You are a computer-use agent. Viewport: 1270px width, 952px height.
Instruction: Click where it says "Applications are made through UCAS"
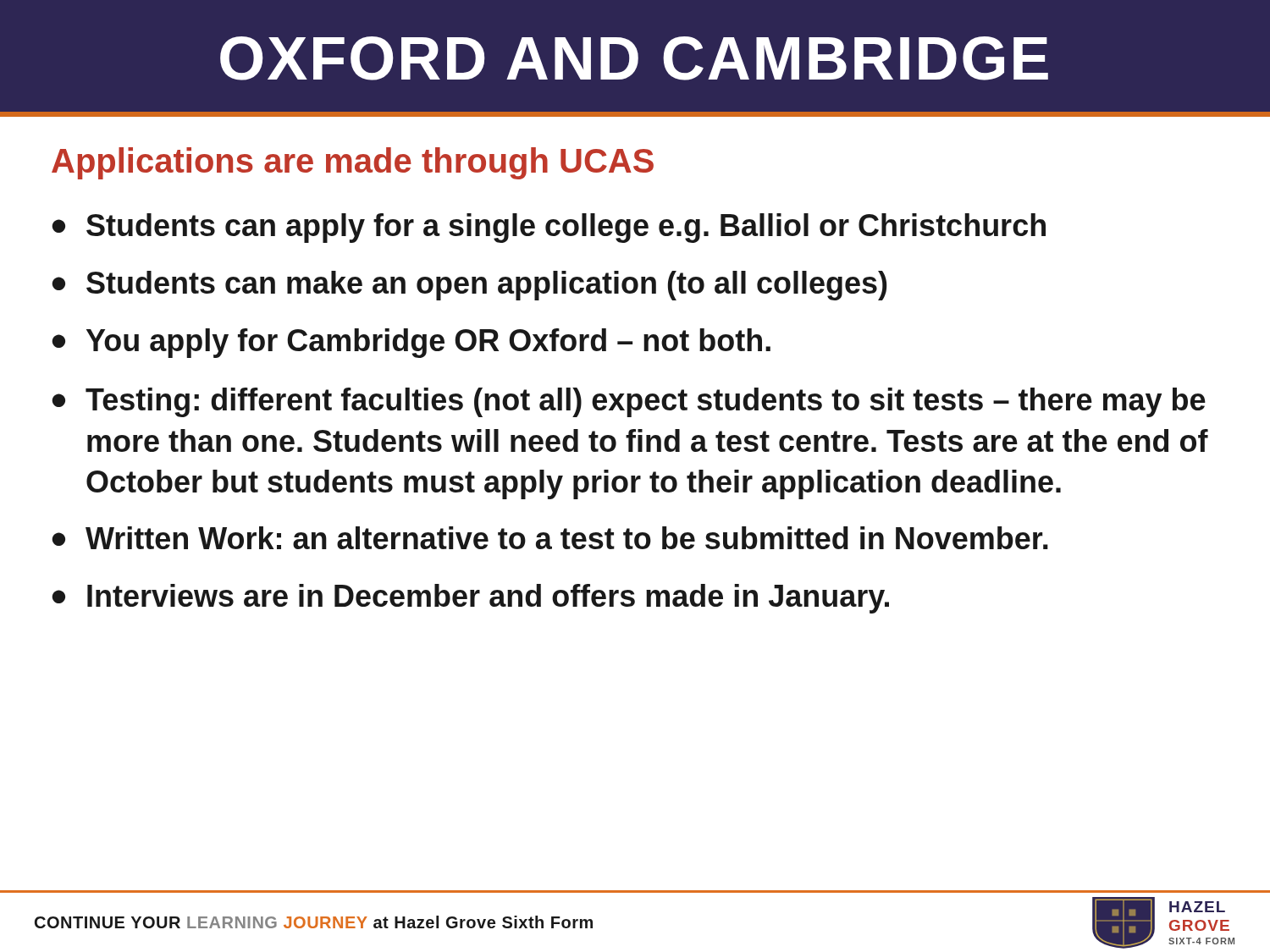click(x=353, y=161)
